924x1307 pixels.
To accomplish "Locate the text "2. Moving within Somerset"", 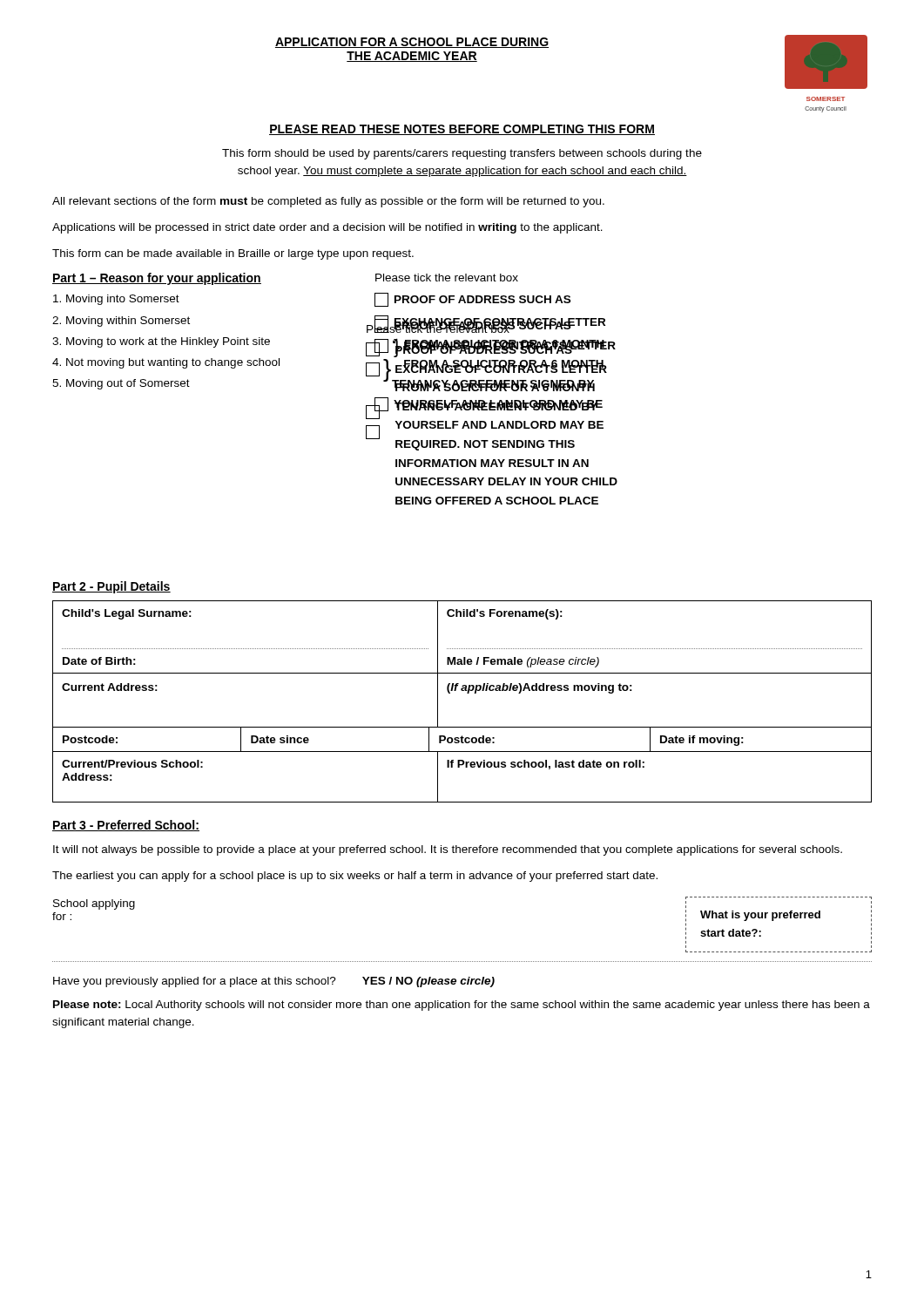I will click(121, 320).
